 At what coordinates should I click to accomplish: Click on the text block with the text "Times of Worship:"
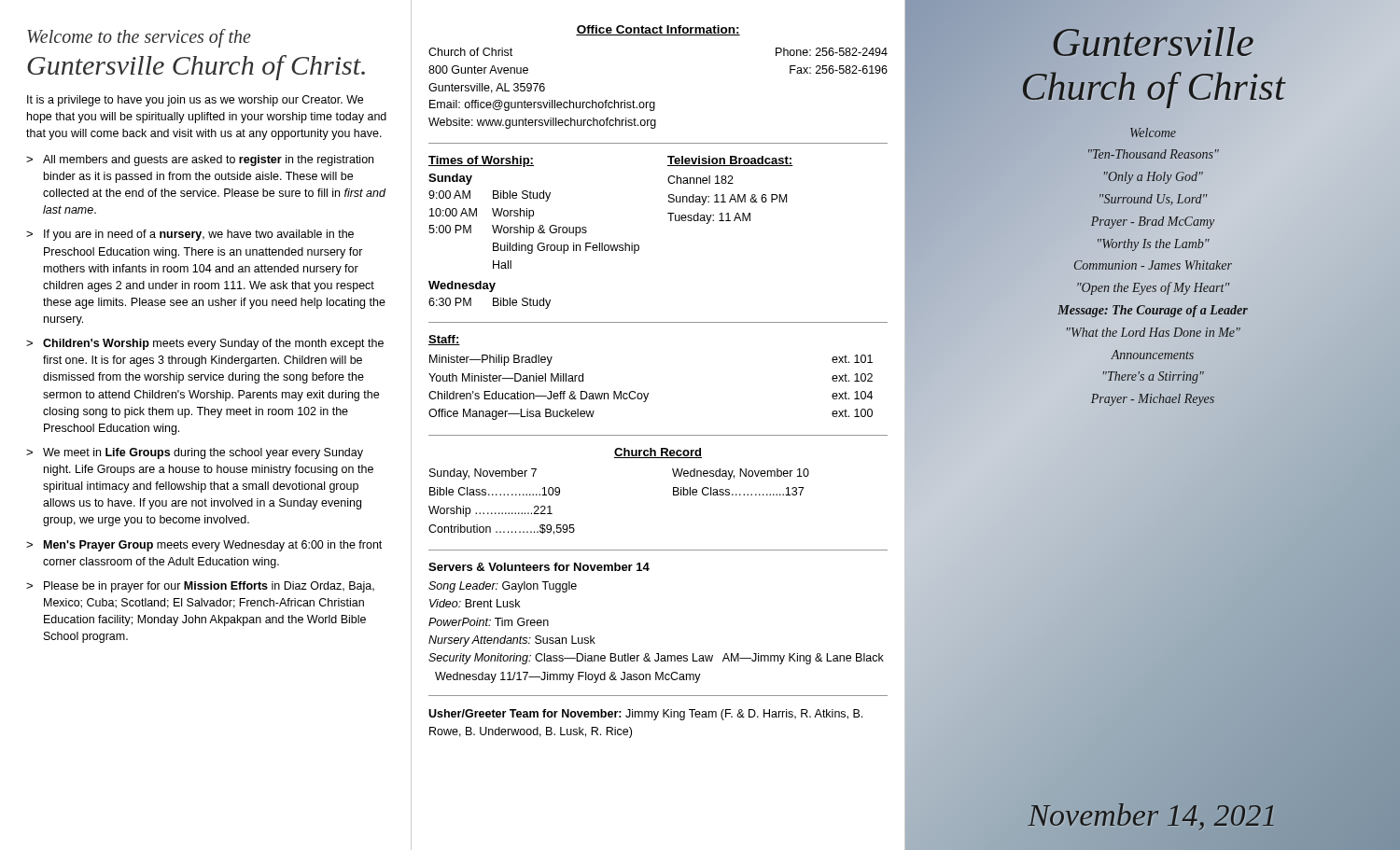pos(539,232)
